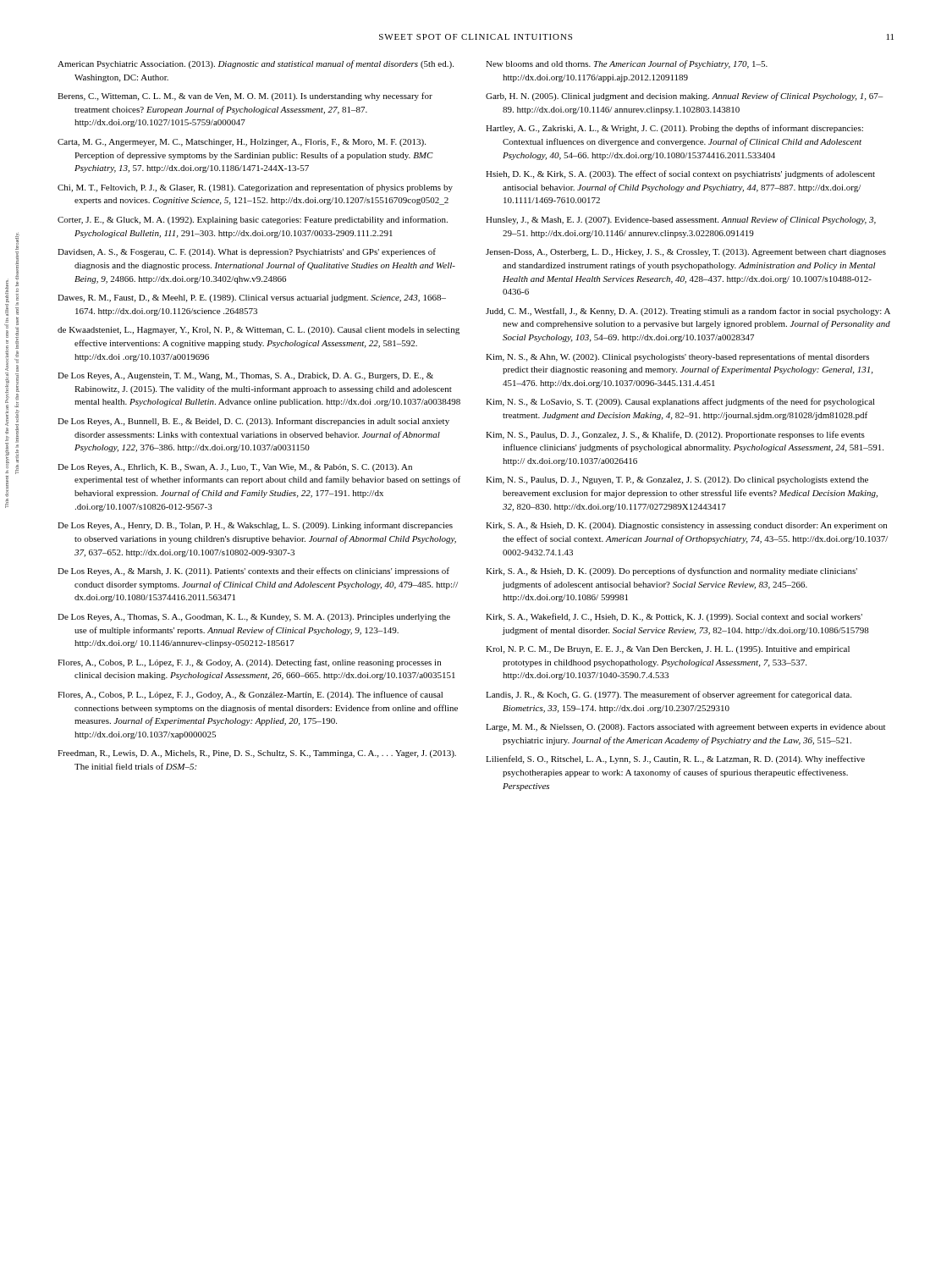The width and height of the screenshot is (952, 1270).
Task: Find the block on this page that starts "Berens, C., Witteman, C. L."
Action: pyautogui.click(x=245, y=109)
